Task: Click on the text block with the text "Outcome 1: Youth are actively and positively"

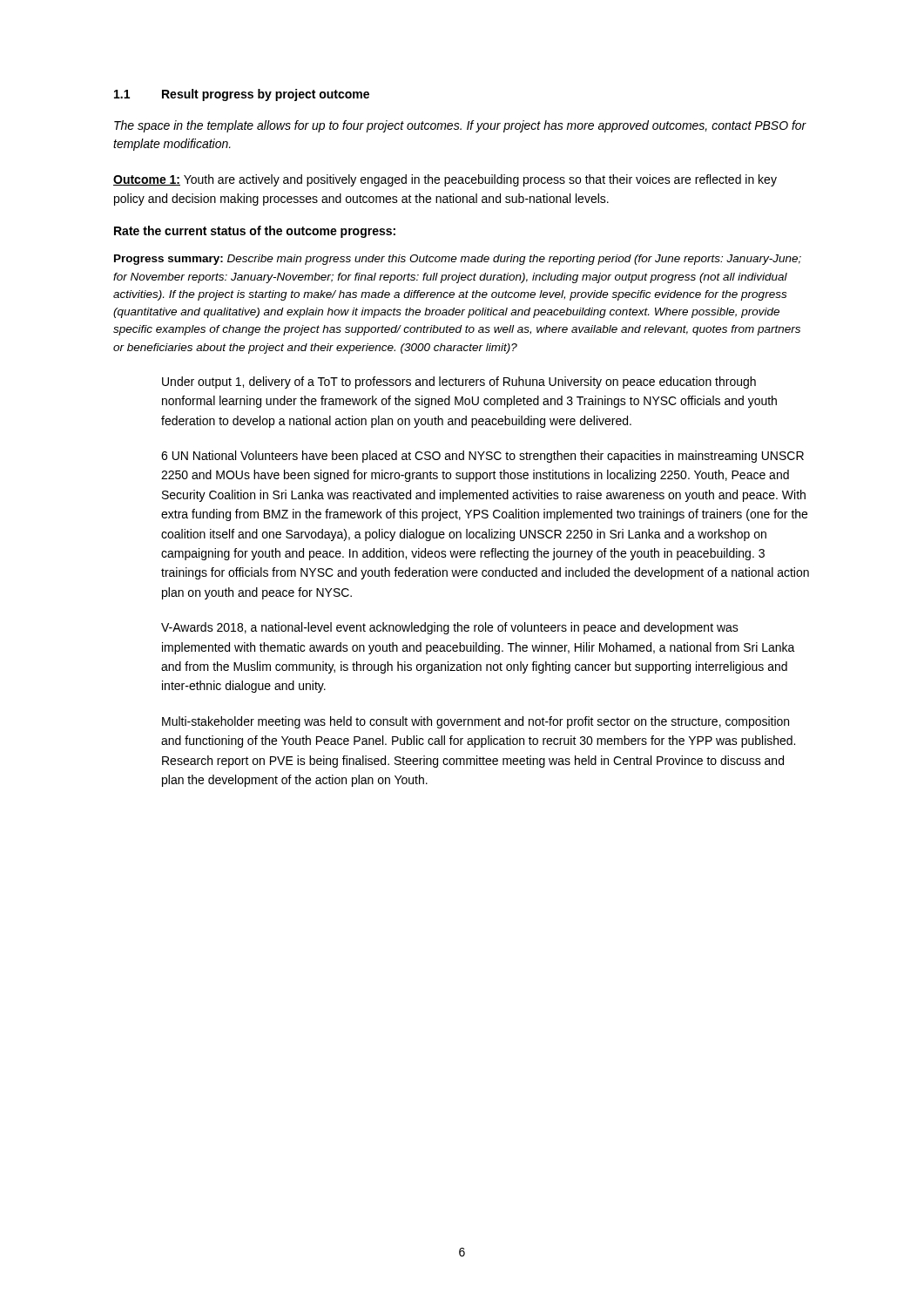Action: pos(445,189)
